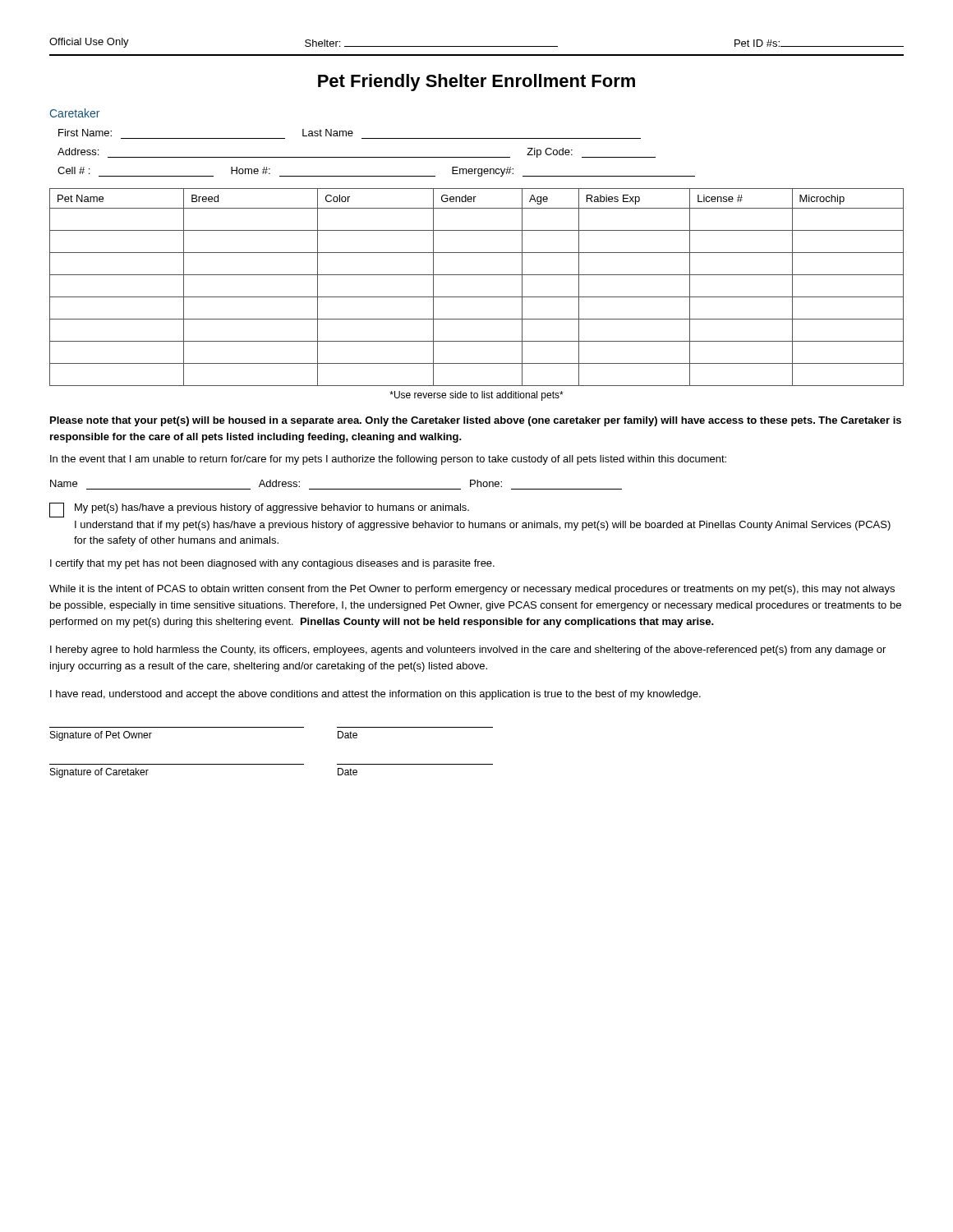
Task: Select the text block with the text "While it is the intent"
Action: 475,605
